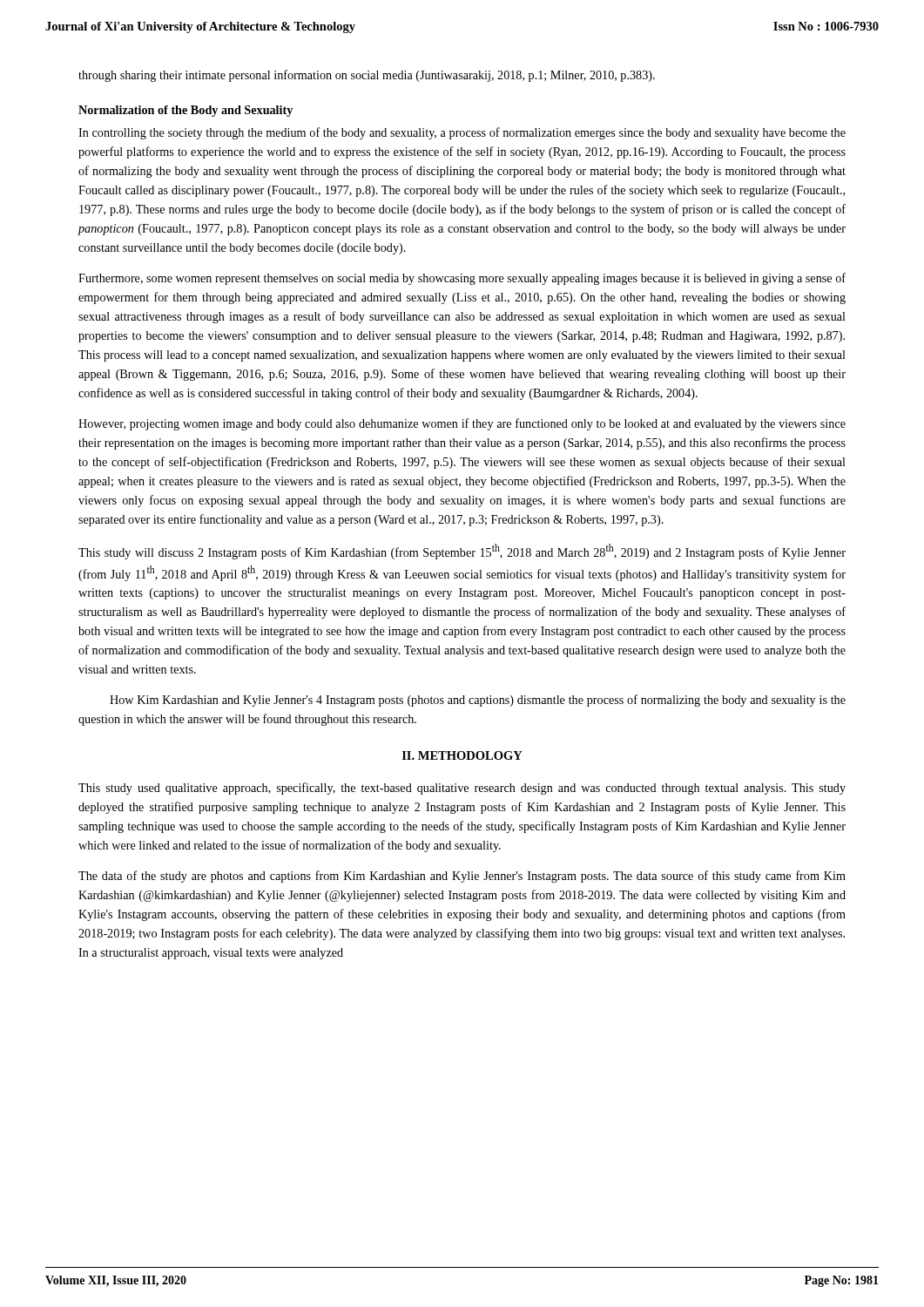Select the text block that reads "How Kim Kardashian and Kylie Jenner's 4"
Image resolution: width=924 pixels, height=1307 pixels.
tap(462, 710)
